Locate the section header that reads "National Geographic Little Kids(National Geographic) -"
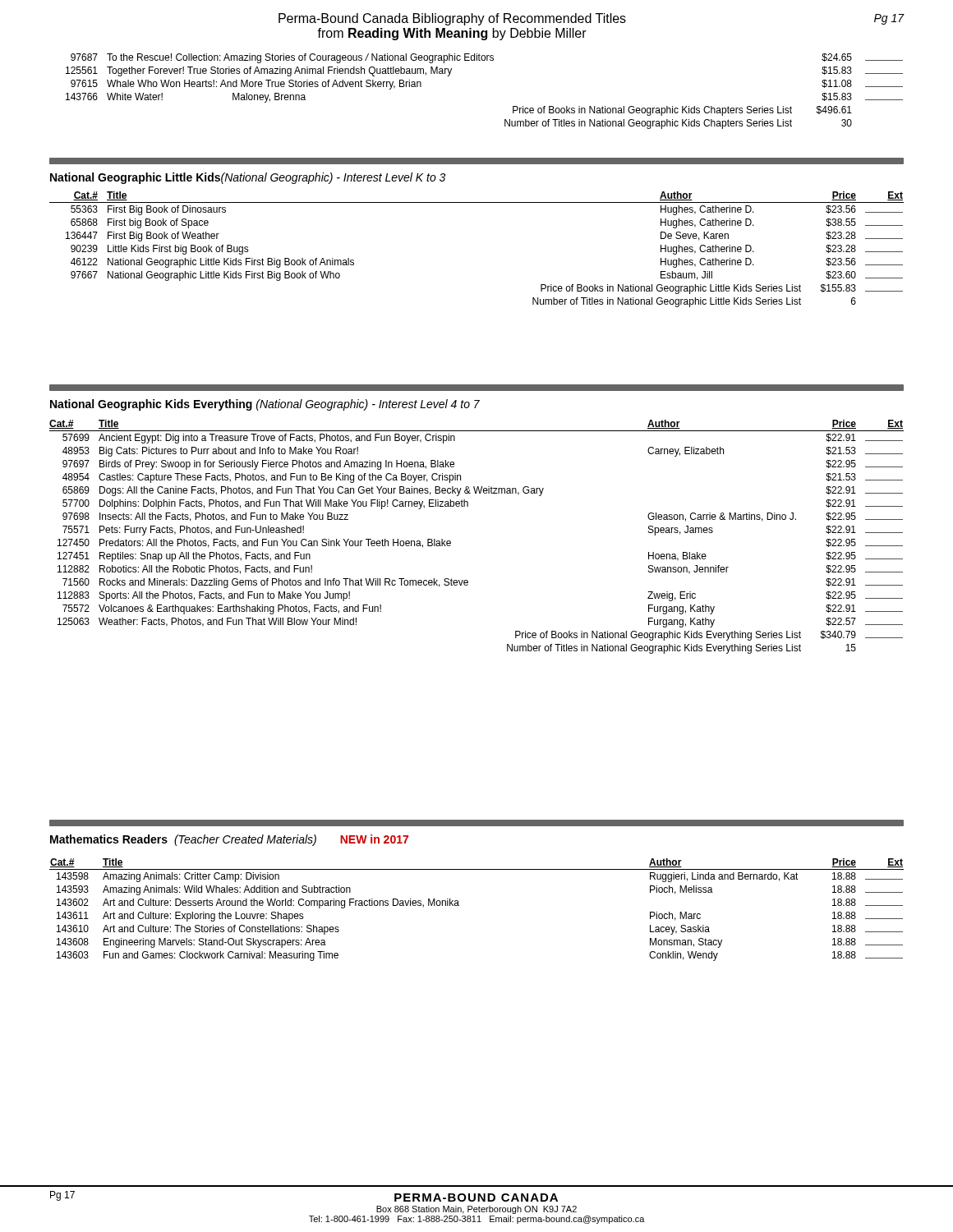This screenshot has width=953, height=1232. [x=247, y=177]
